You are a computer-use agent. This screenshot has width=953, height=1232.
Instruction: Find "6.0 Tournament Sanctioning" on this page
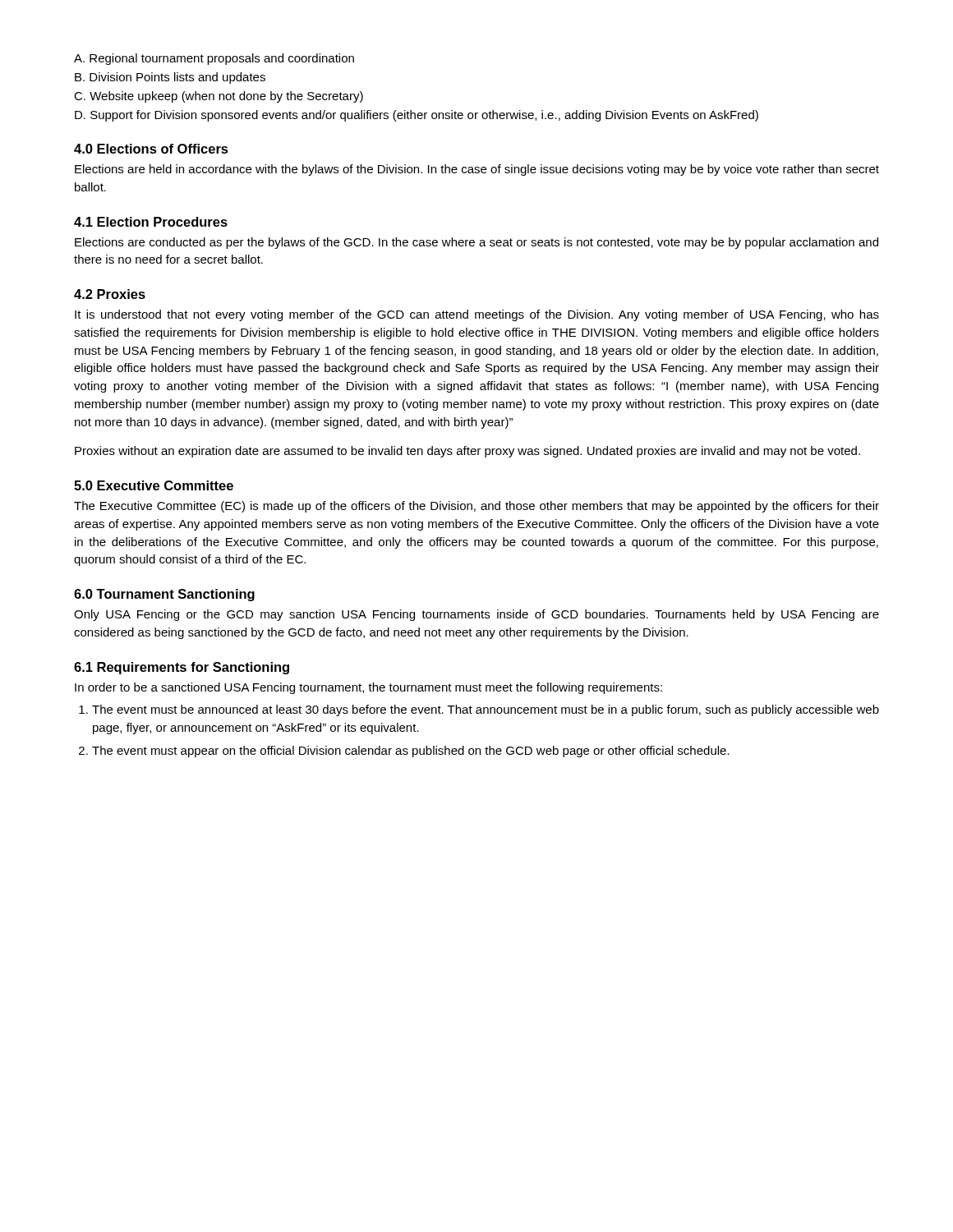[165, 594]
